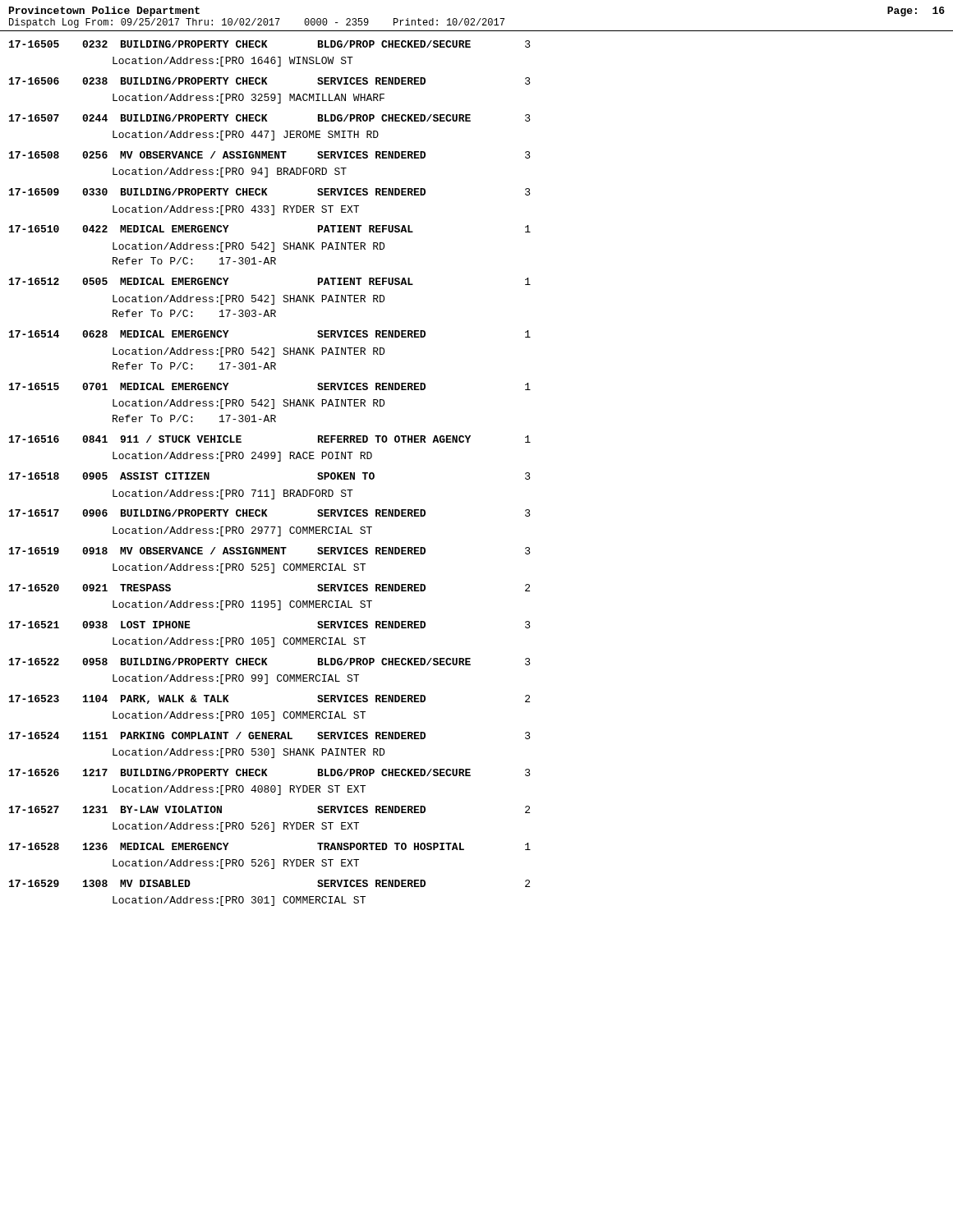Select the element starting "17-16516 0841 911 /"
The width and height of the screenshot is (953, 1232).
[x=476, y=448]
